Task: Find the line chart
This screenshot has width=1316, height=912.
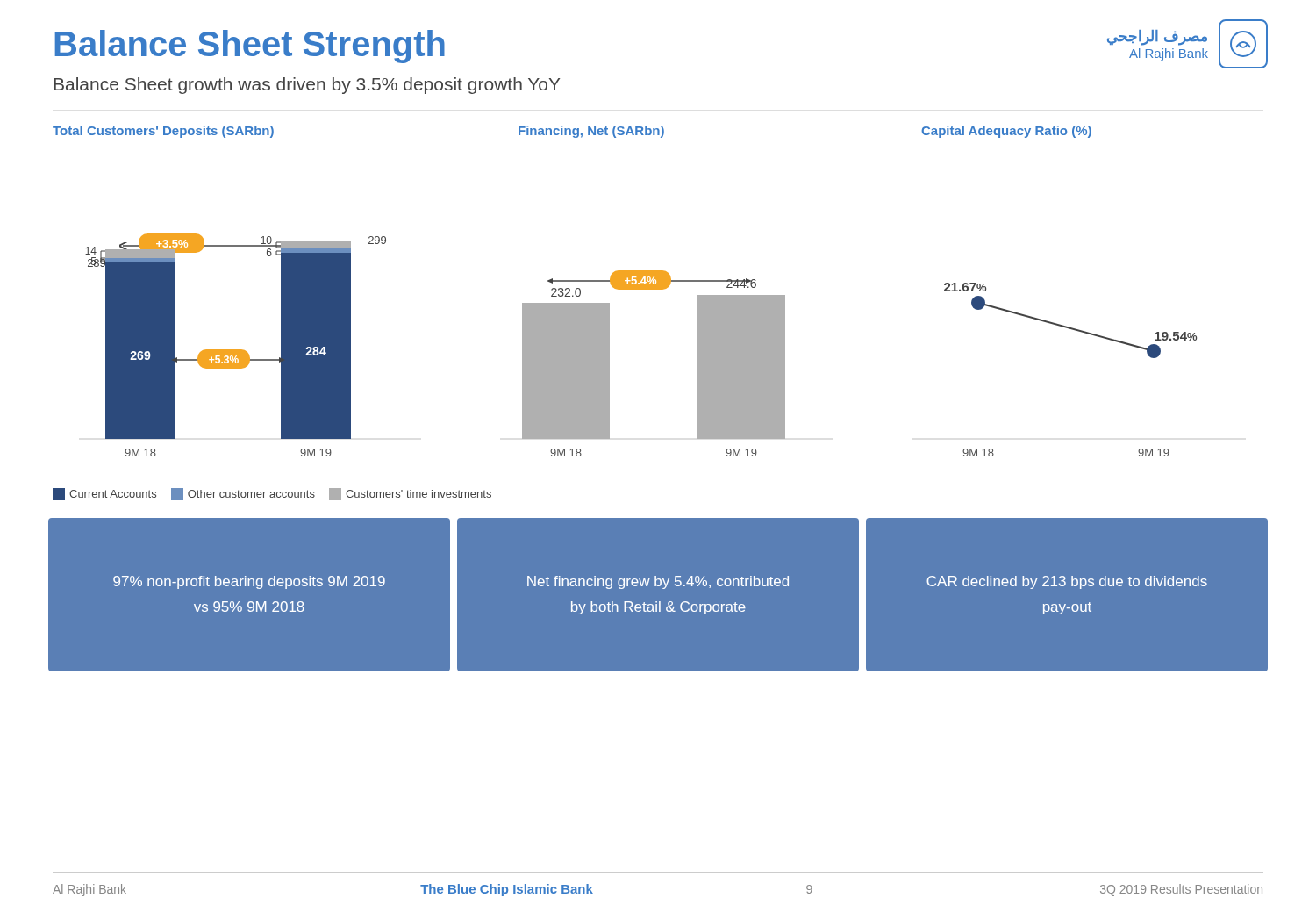Action: (x=1075, y=316)
